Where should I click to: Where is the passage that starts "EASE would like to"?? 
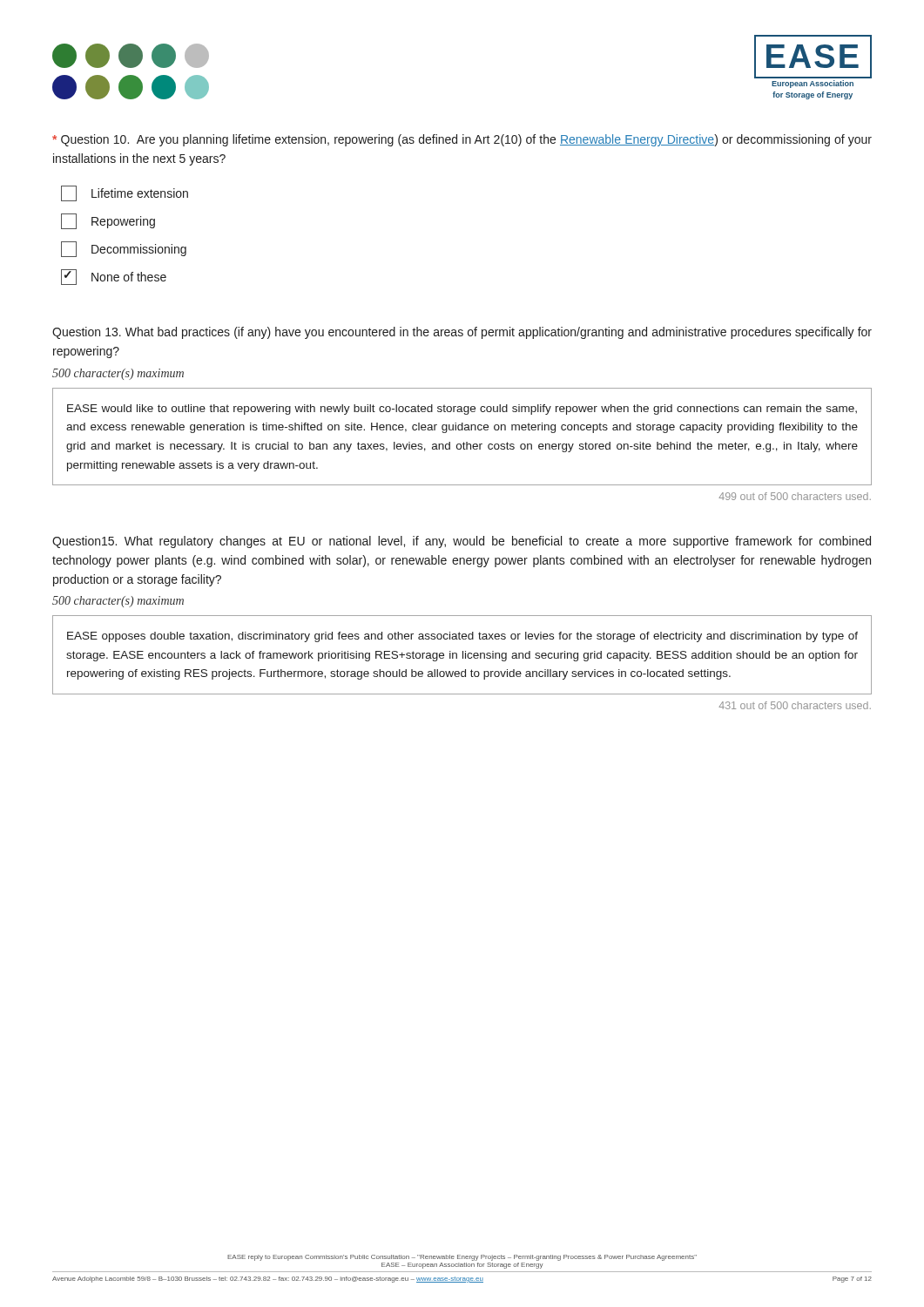[462, 436]
